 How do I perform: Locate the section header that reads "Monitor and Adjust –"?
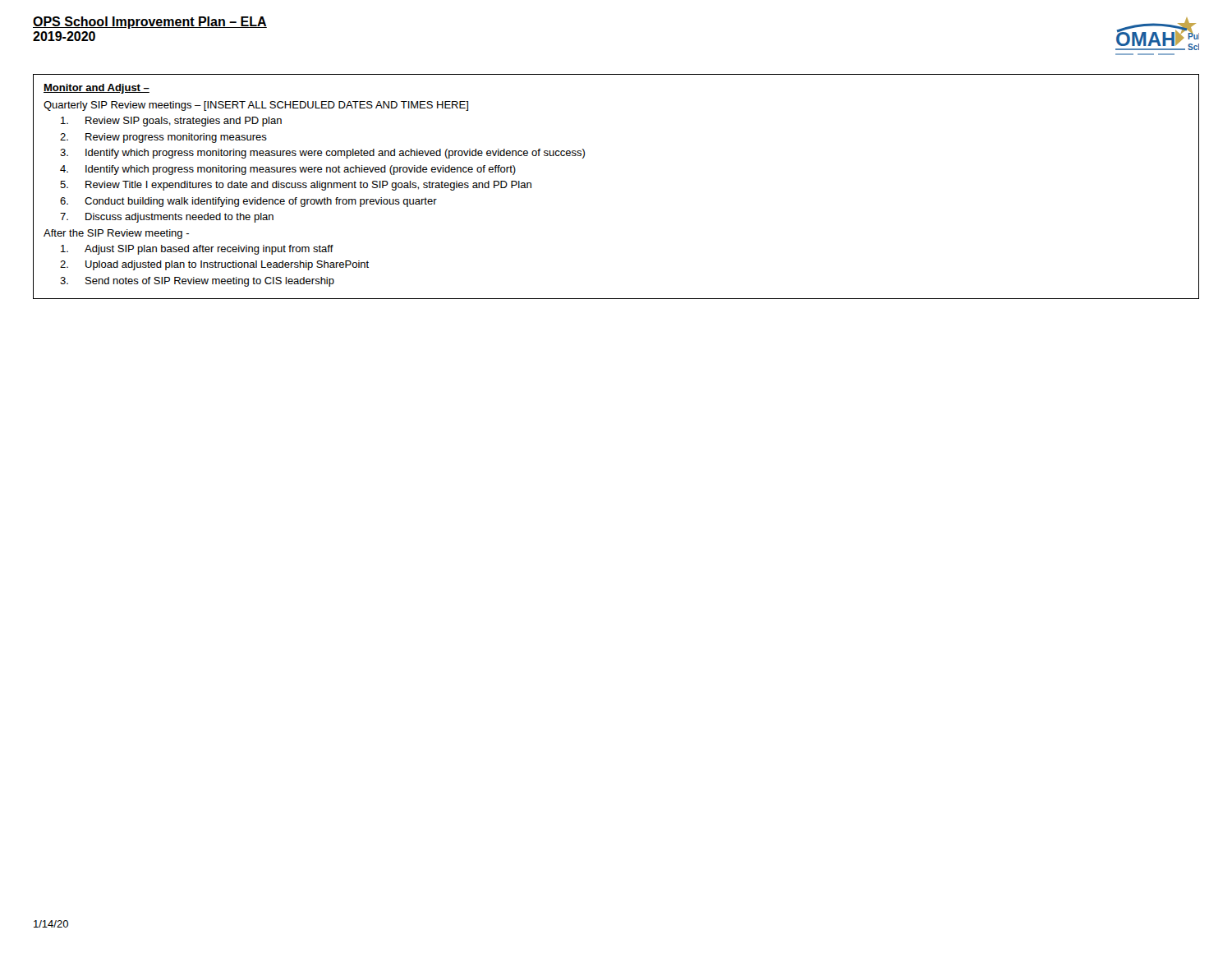pos(96,87)
